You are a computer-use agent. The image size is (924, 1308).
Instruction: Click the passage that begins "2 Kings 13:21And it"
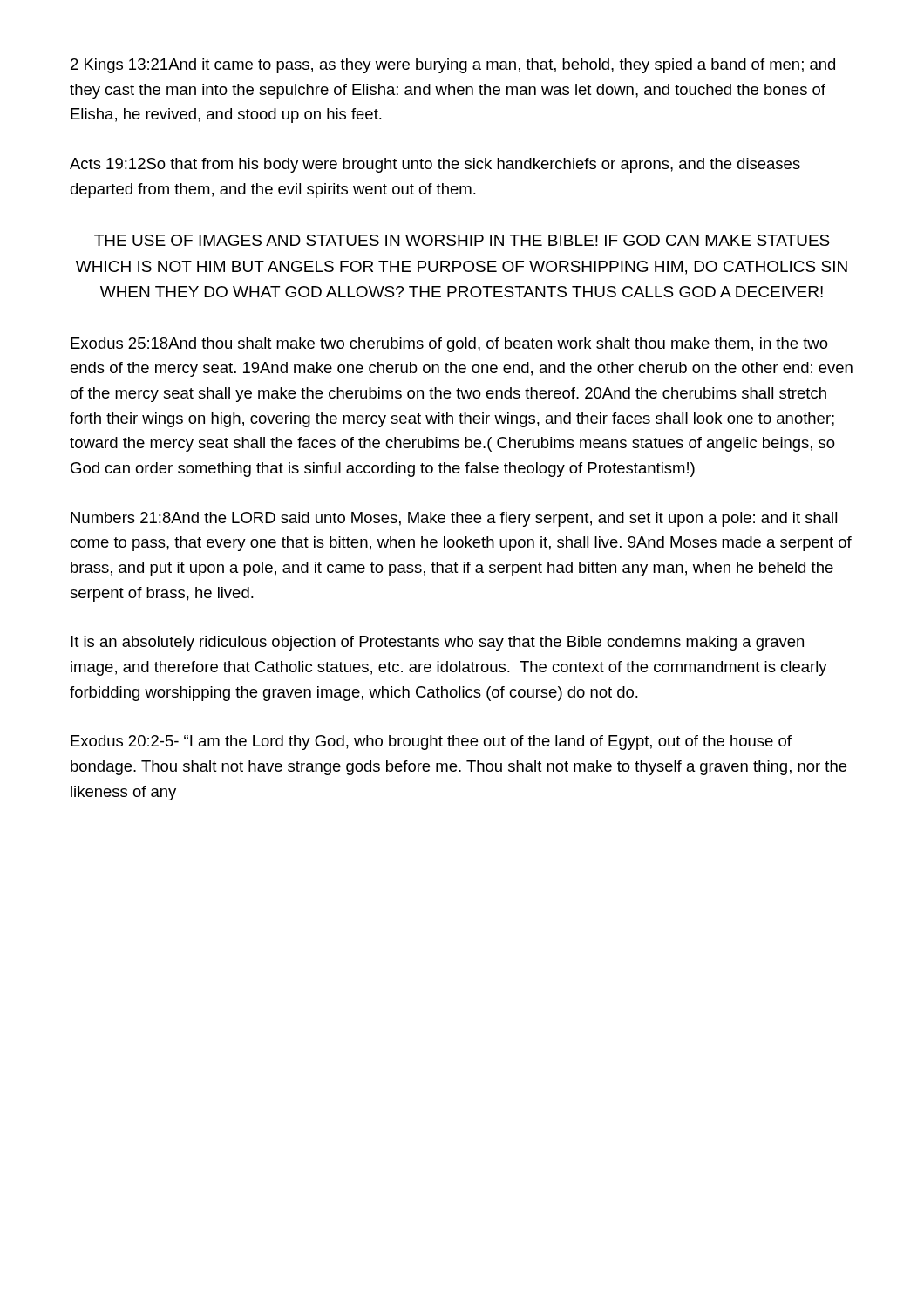[x=453, y=89]
